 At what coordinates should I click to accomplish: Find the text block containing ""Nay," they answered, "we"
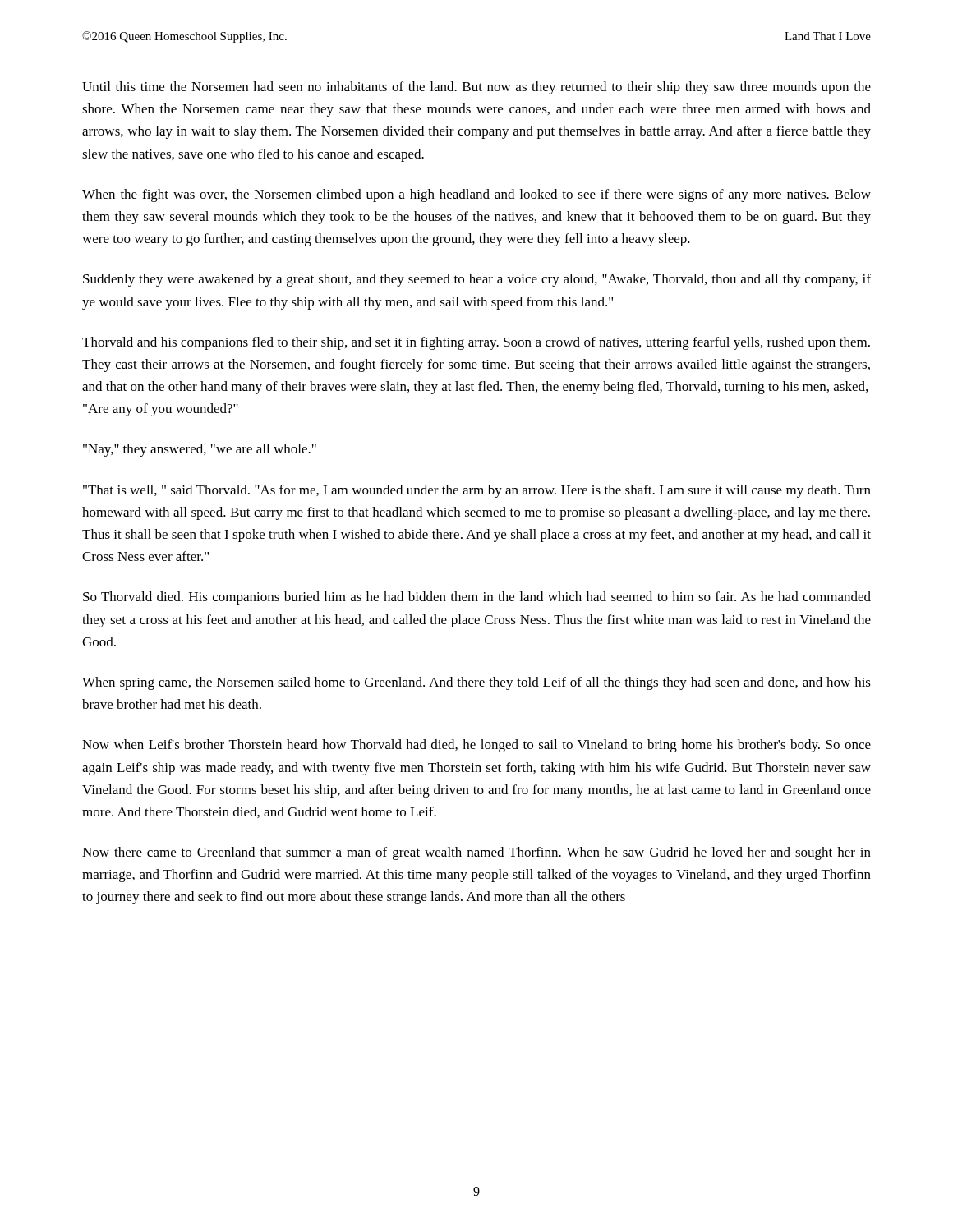click(200, 449)
